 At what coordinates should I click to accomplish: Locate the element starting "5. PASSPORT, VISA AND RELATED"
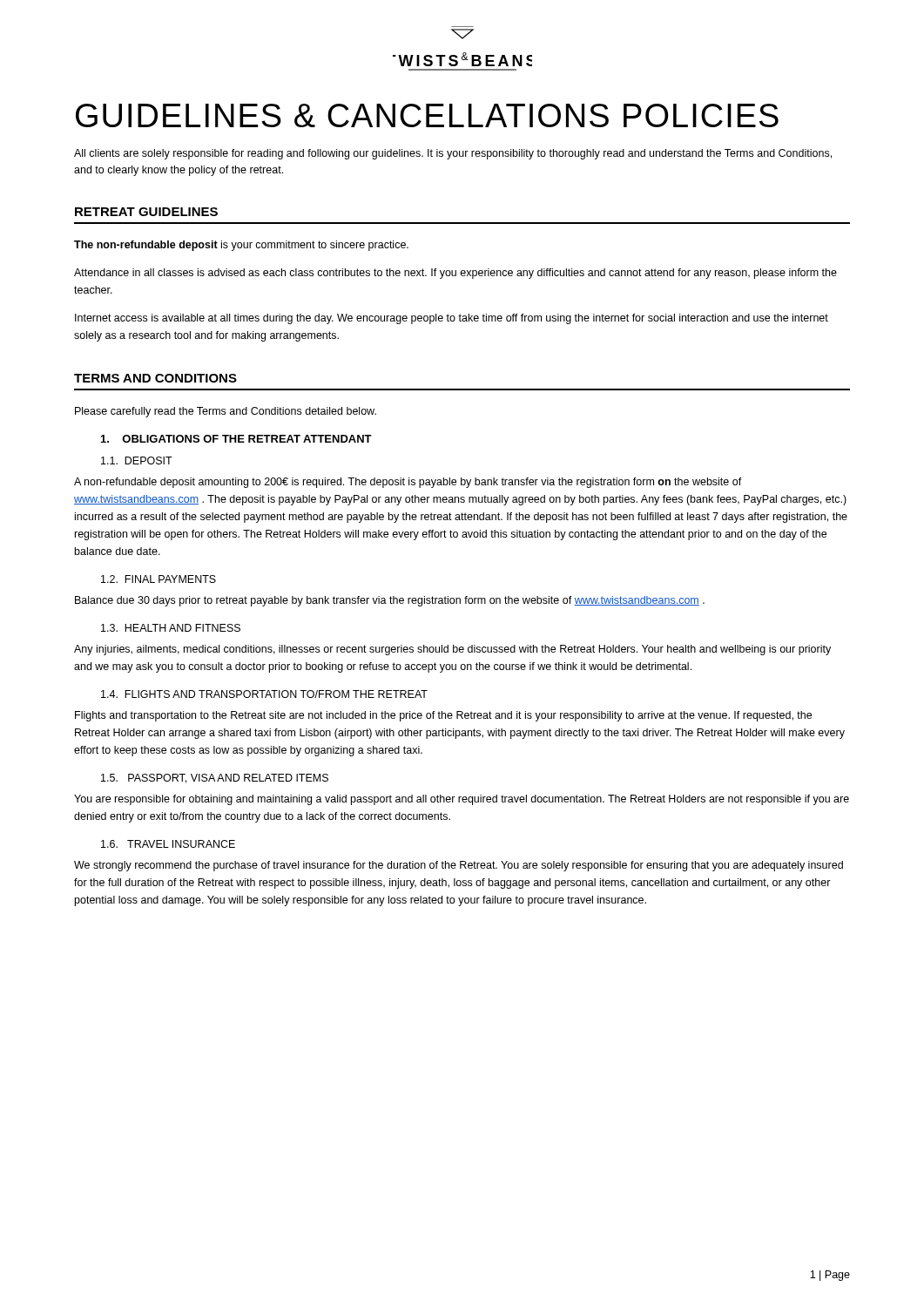[x=215, y=778]
